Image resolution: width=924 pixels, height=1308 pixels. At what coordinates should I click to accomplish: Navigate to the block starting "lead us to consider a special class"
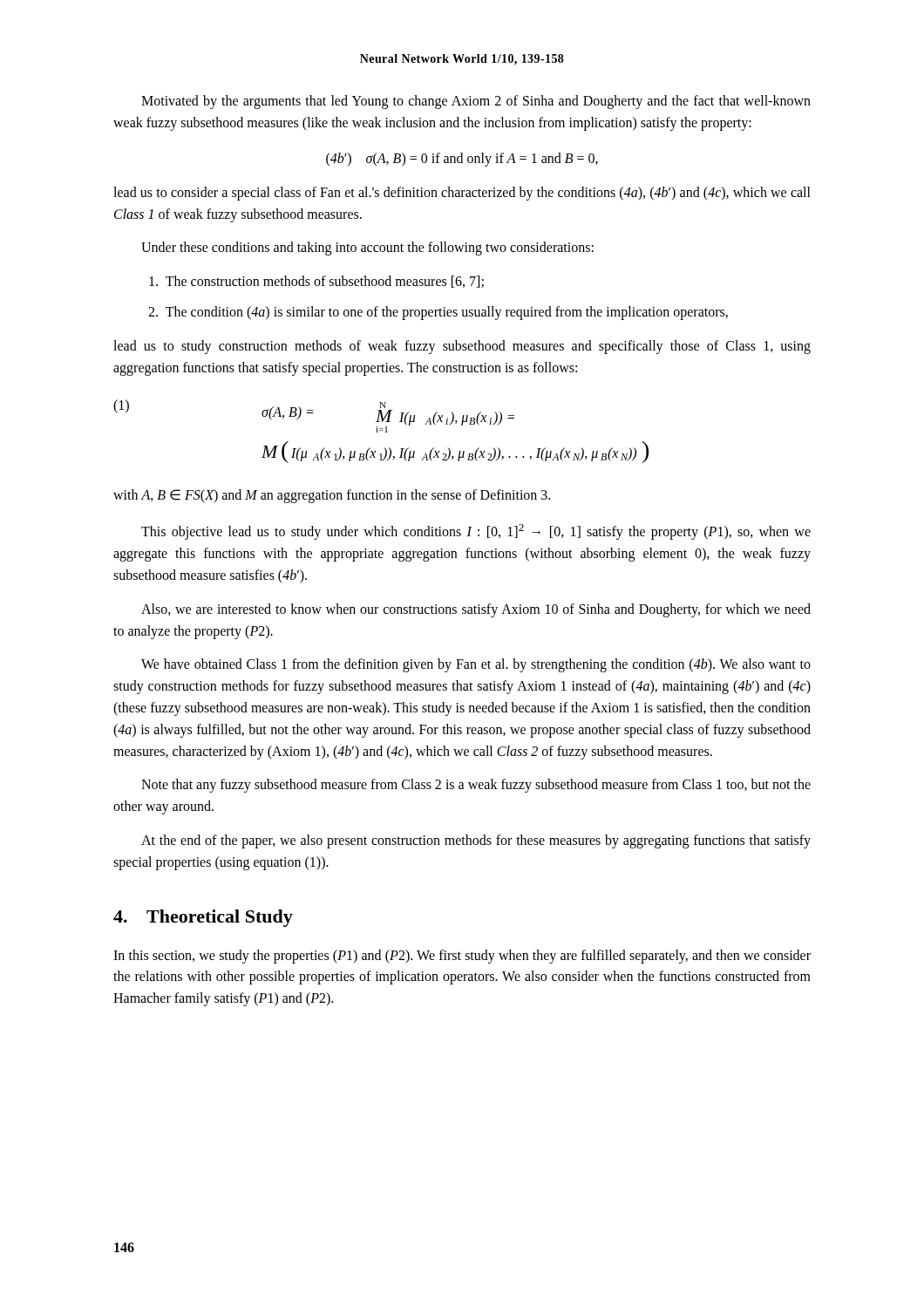click(x=462, y=194)
